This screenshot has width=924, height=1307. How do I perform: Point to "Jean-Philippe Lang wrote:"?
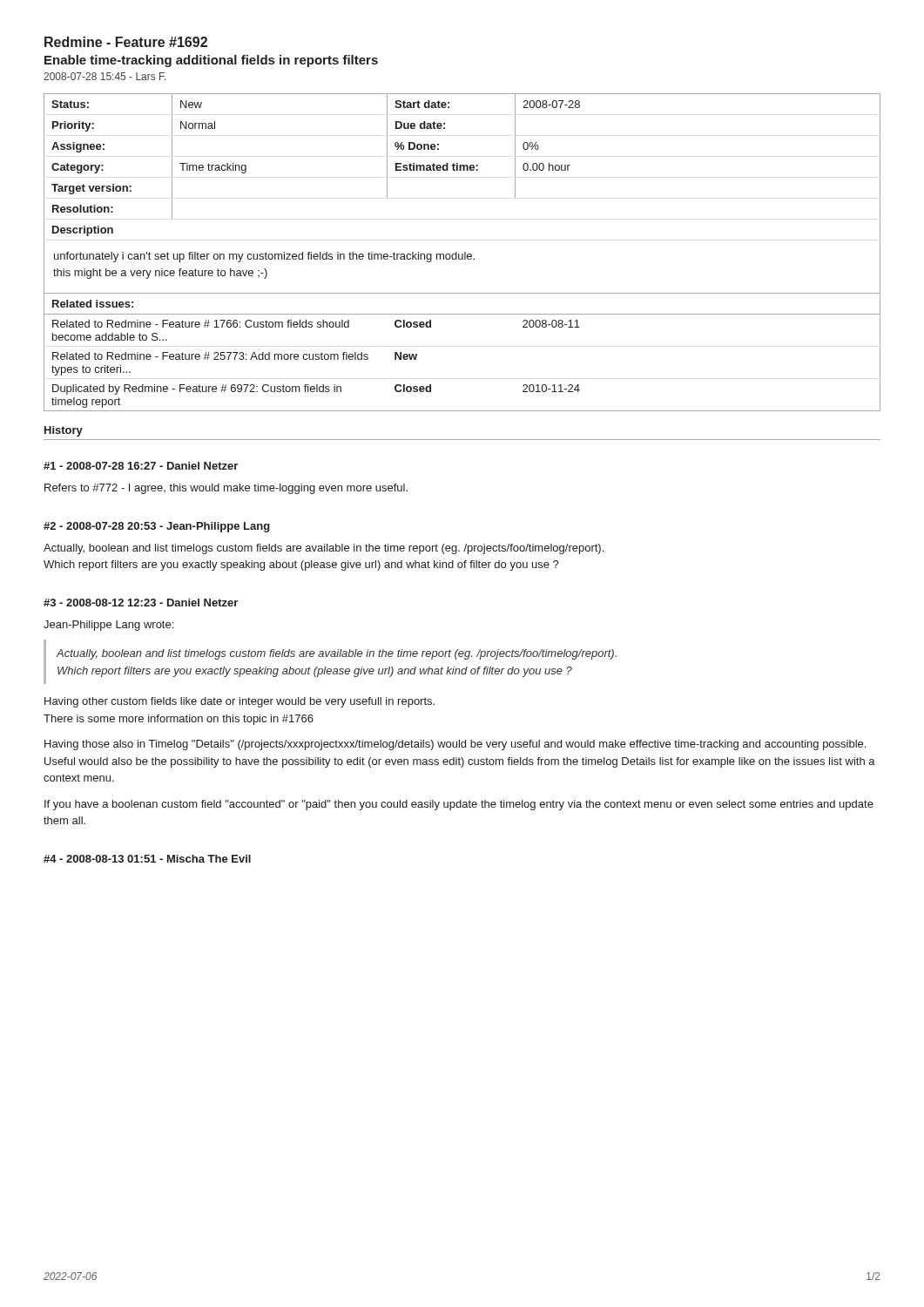(x=109, y=624)
